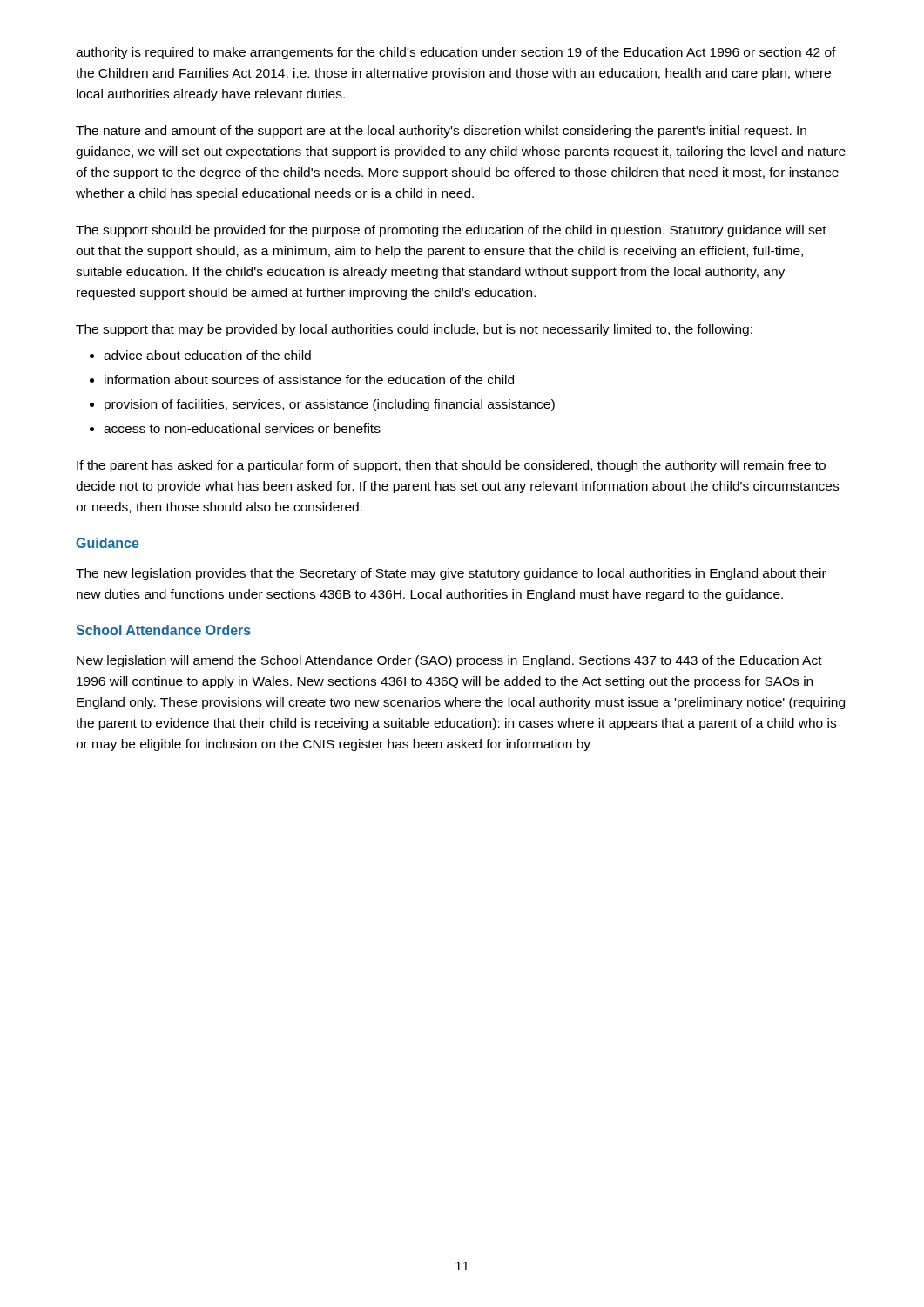
Task: Locate the block of text that opens with "advice about education of"
Action: [208, 355]
